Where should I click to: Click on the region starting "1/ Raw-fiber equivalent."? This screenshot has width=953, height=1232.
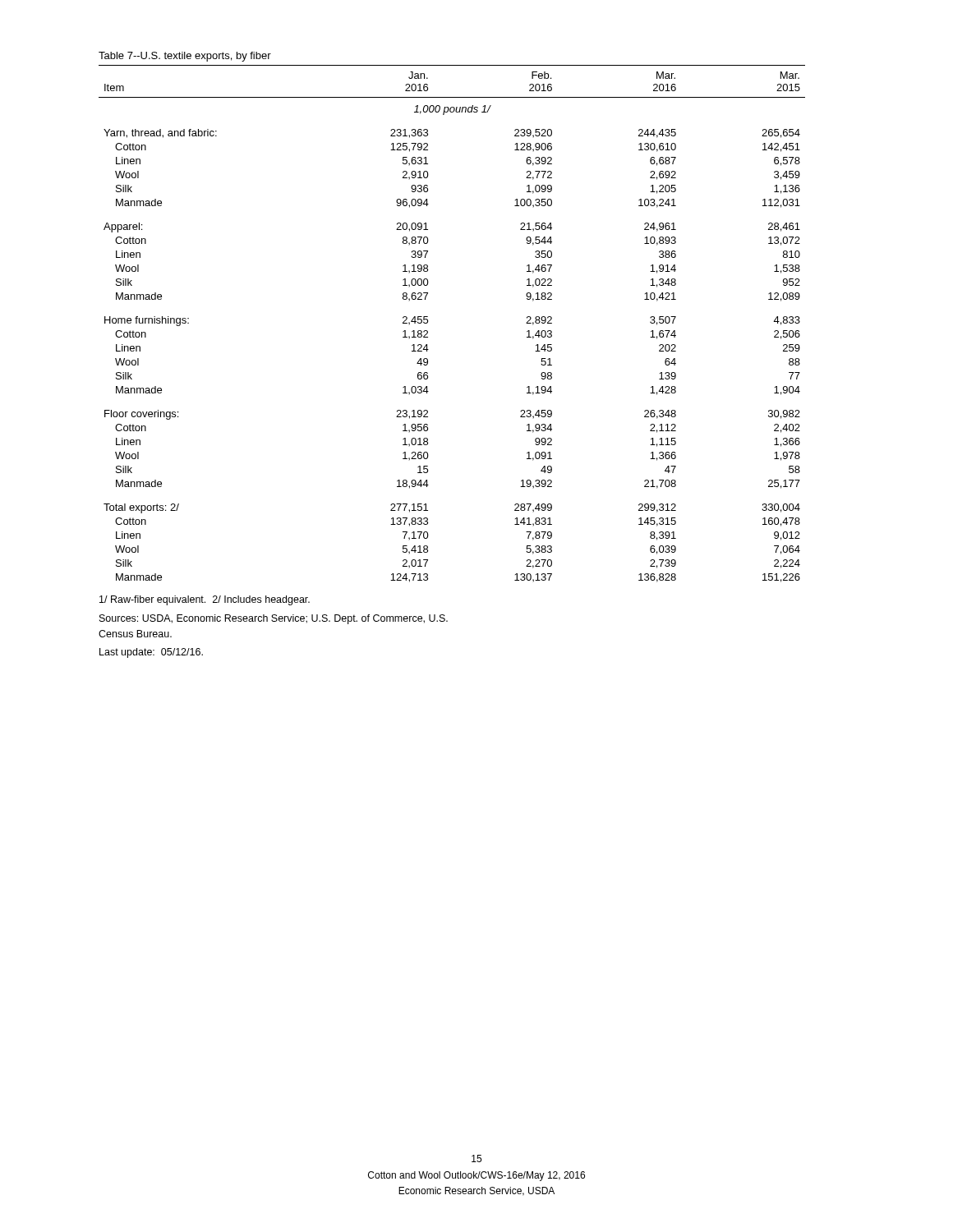tap(204, 600)
